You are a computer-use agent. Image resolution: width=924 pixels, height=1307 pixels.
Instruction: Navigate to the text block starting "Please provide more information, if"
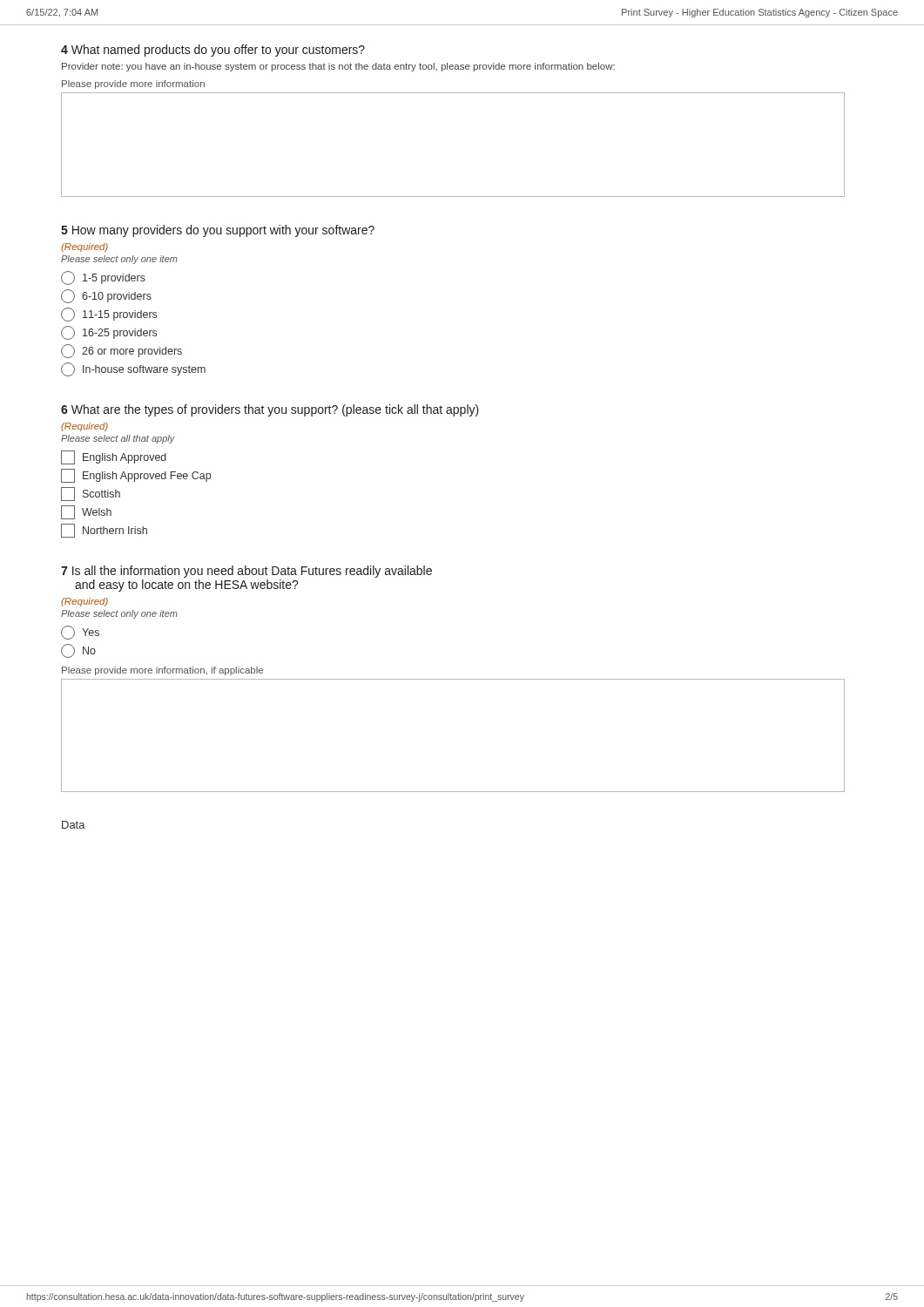(x=162, y=670)
